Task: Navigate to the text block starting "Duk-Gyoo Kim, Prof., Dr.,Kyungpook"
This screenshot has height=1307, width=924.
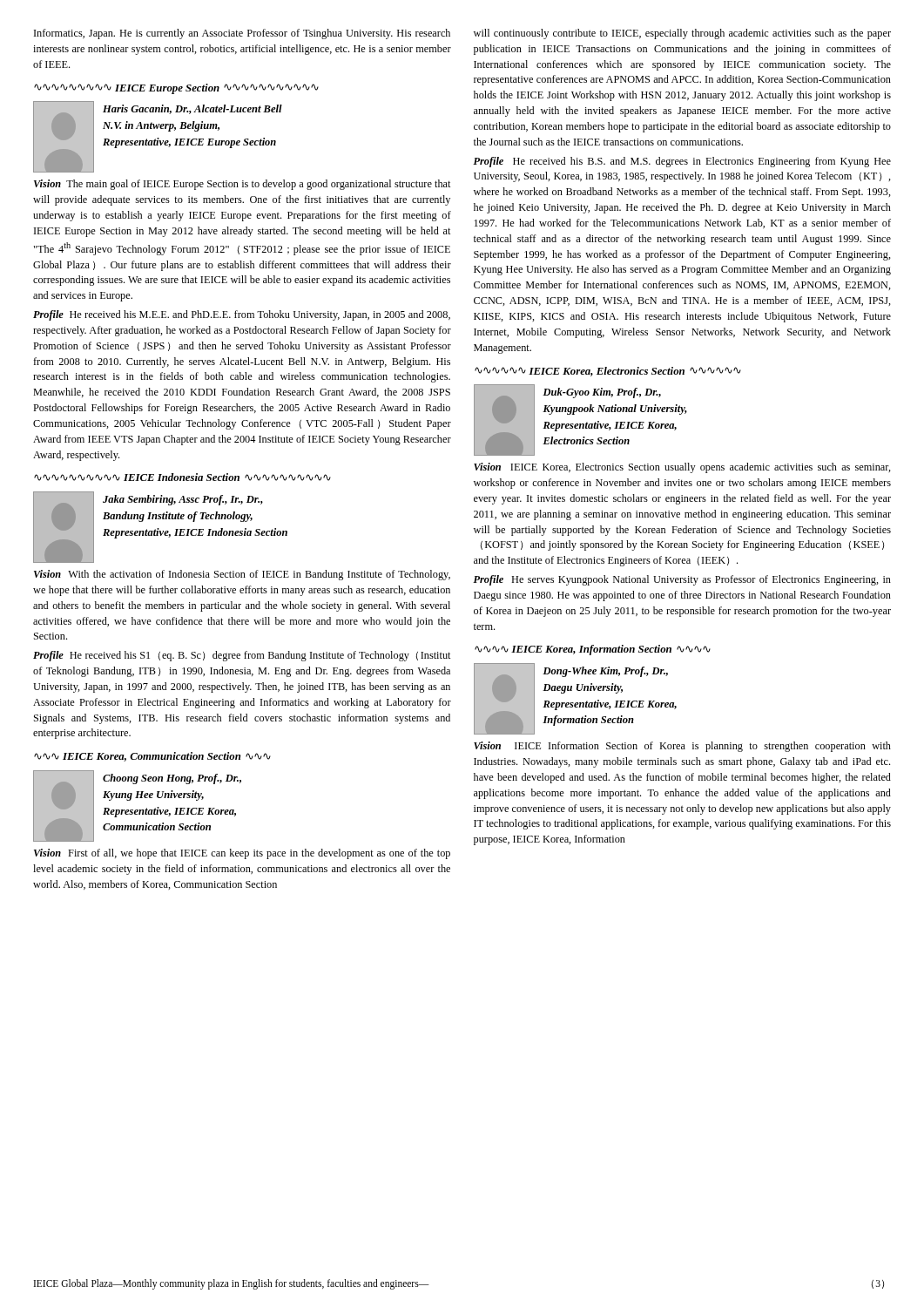Action: click(x=615, y=417)
